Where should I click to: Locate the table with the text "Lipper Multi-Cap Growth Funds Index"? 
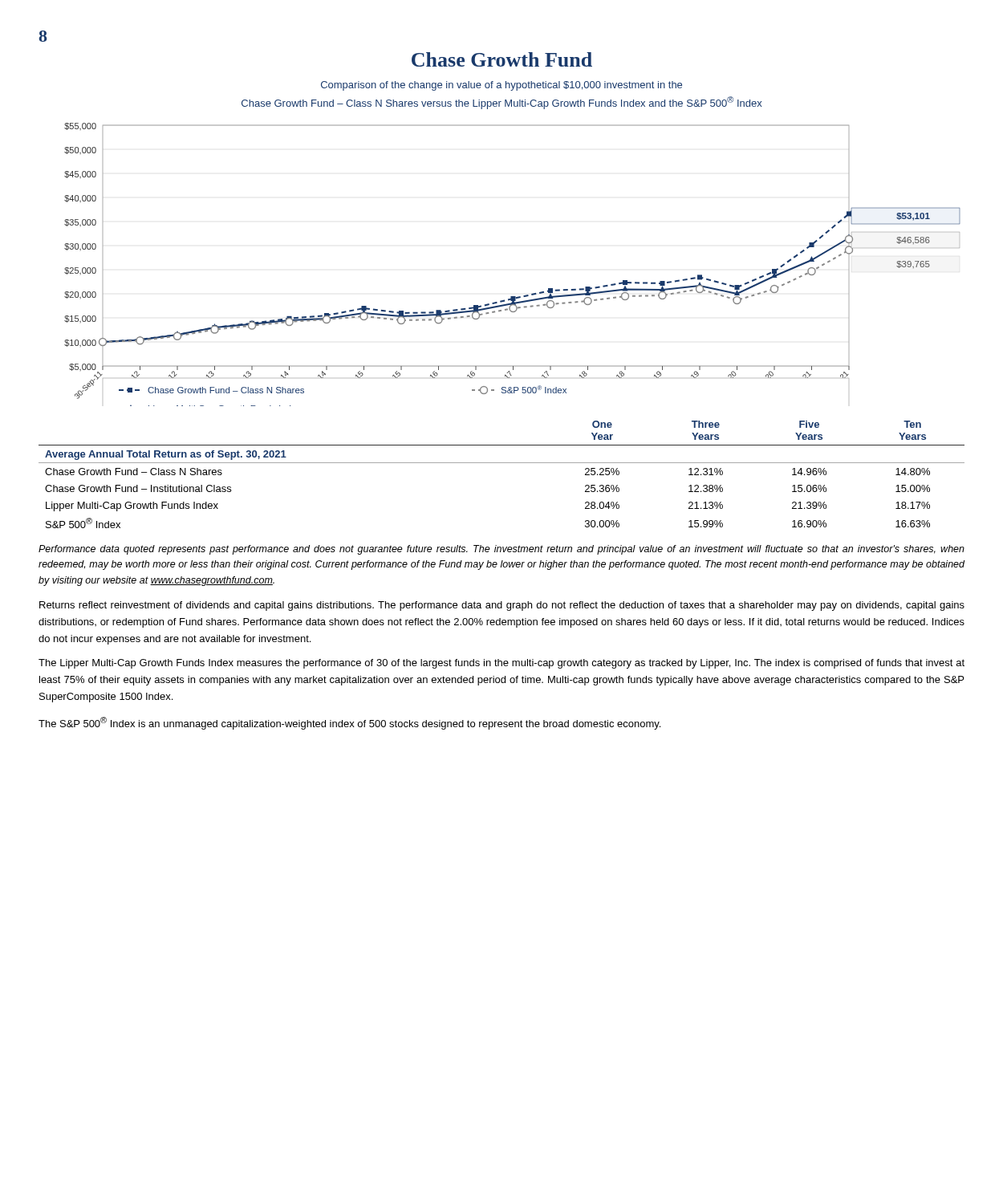tap(501, 475)
